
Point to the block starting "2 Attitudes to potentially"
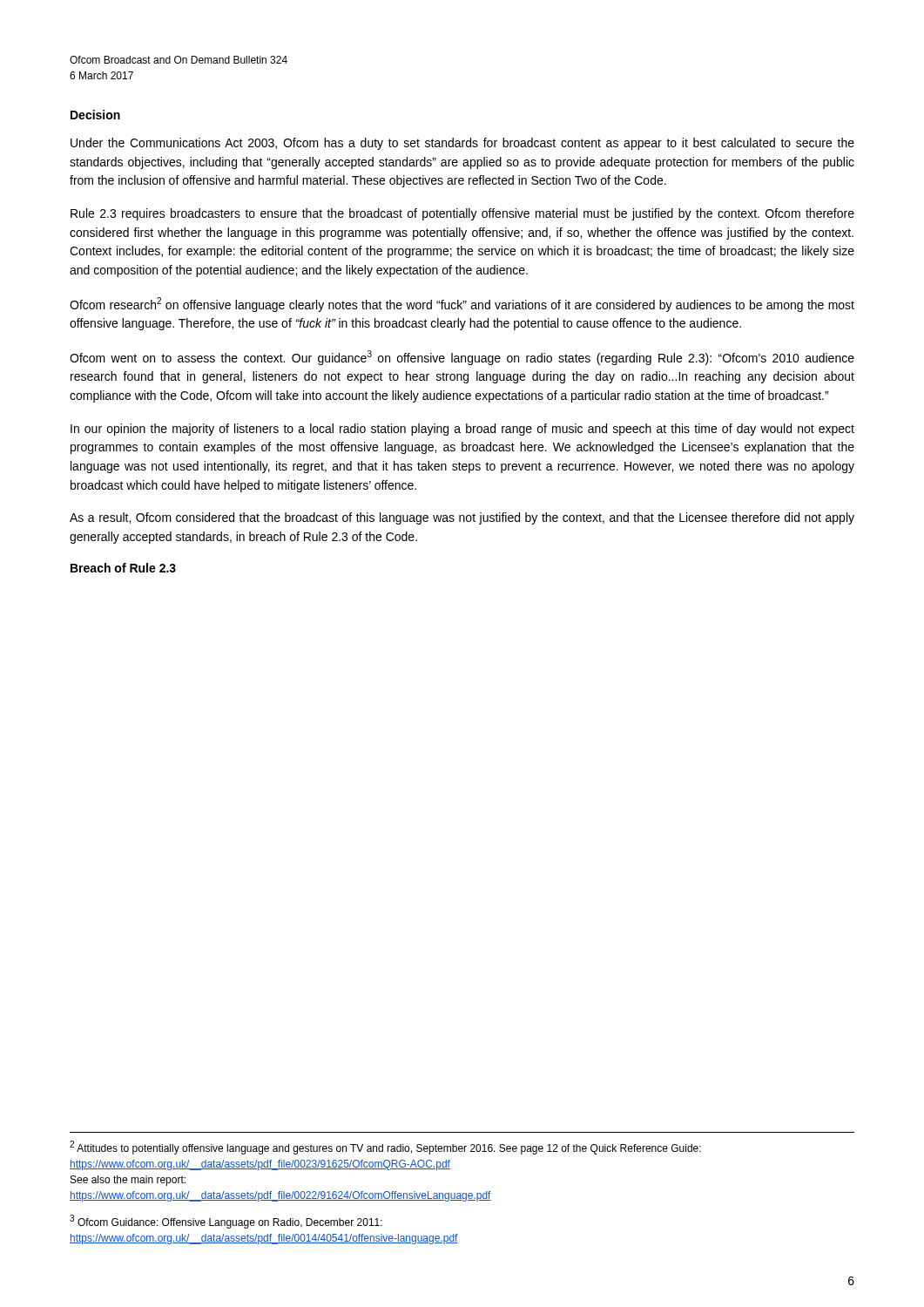[386, 1171]
